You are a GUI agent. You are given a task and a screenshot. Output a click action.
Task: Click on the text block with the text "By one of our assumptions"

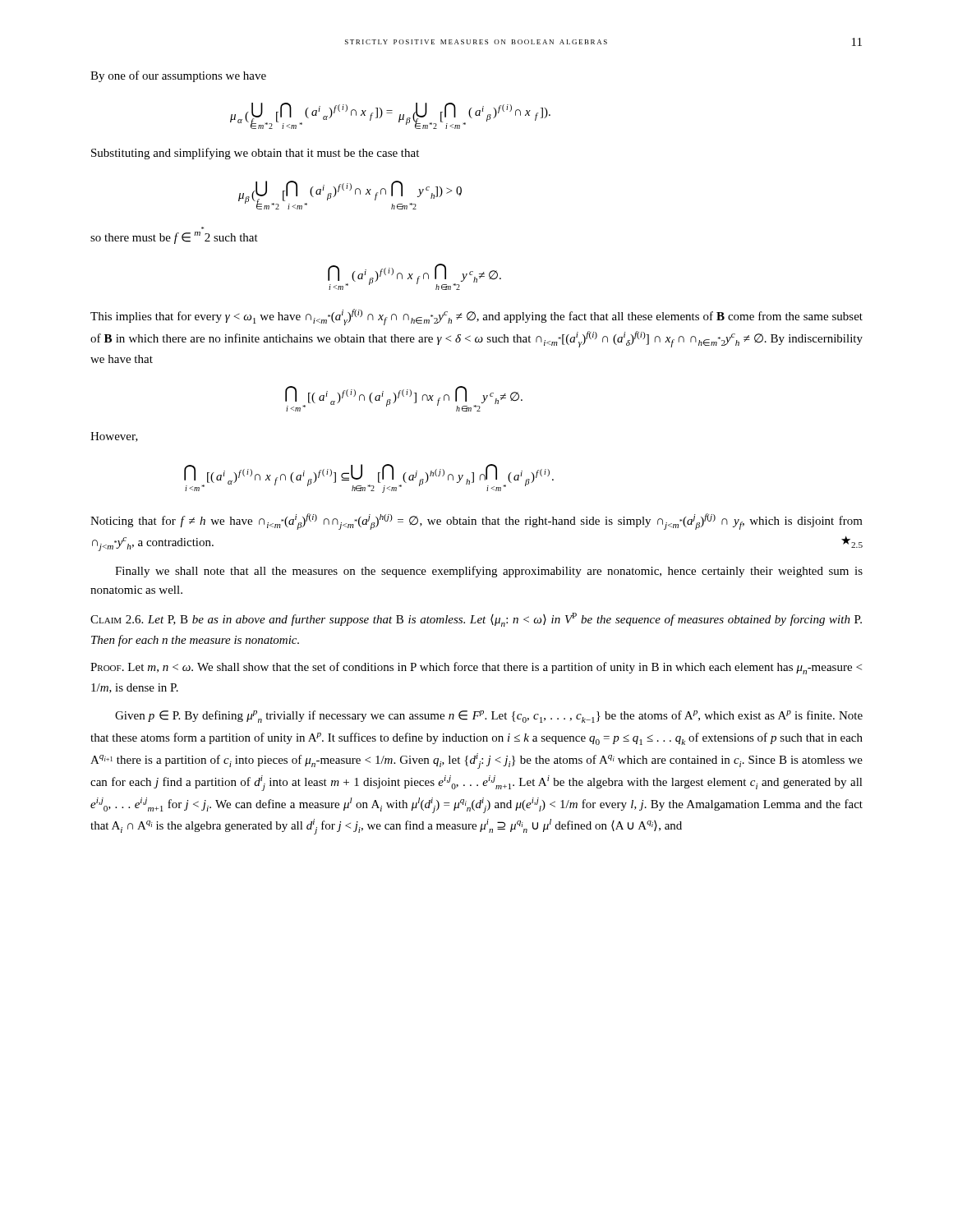pyautogui.click(x=178, y=76)
